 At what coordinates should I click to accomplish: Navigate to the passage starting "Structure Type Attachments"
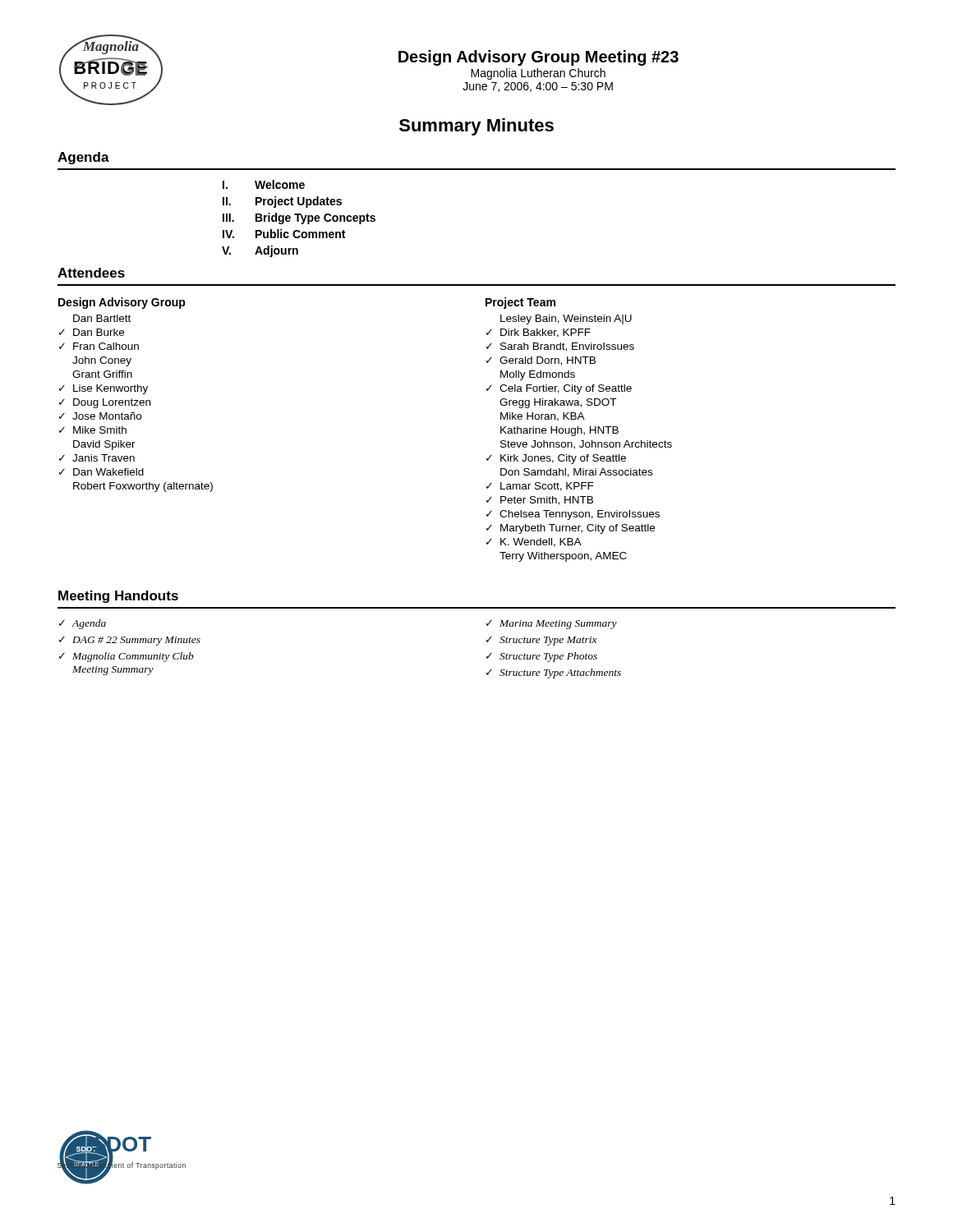(560, 672)
